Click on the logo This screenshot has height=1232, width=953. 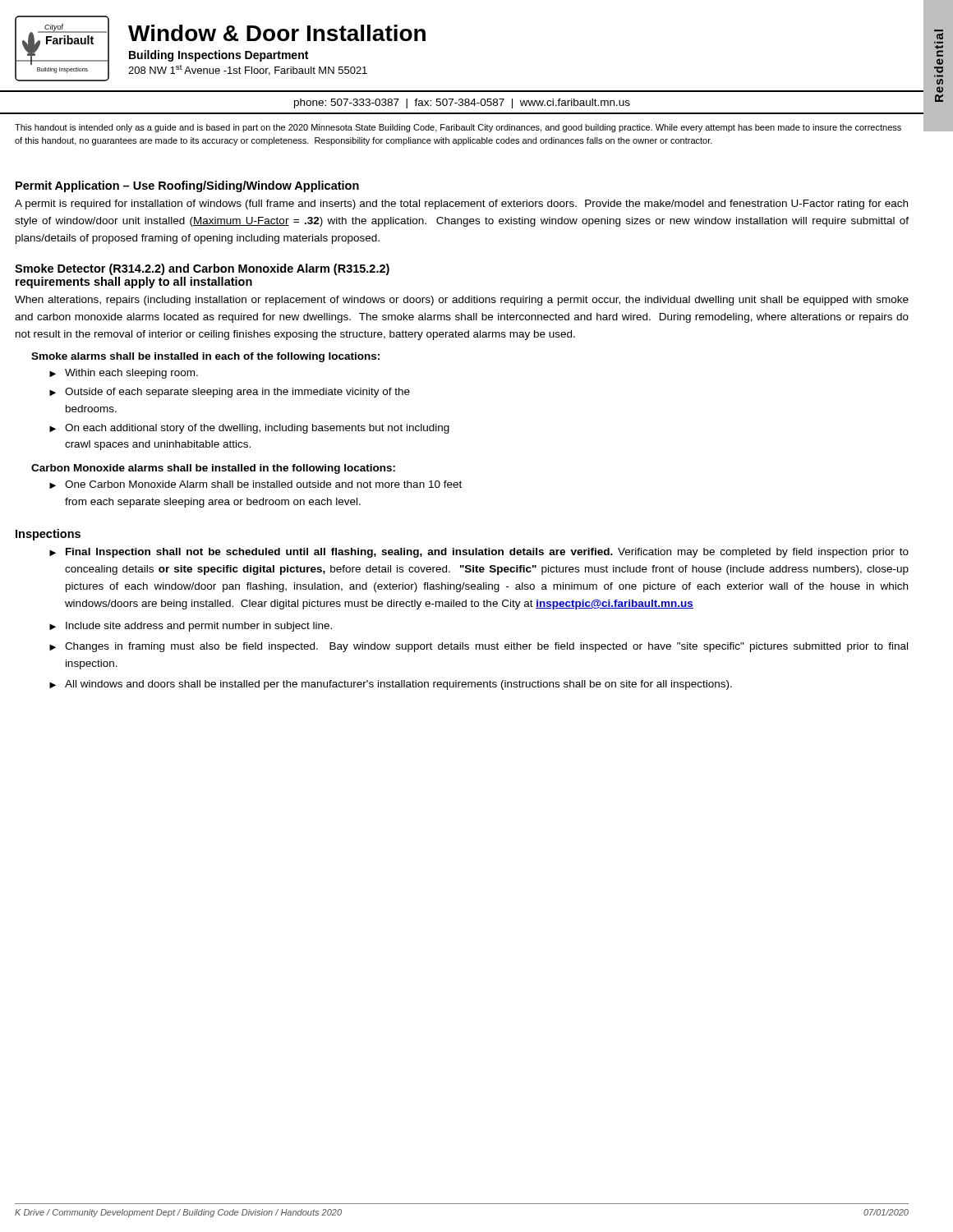tap(64, 49)
